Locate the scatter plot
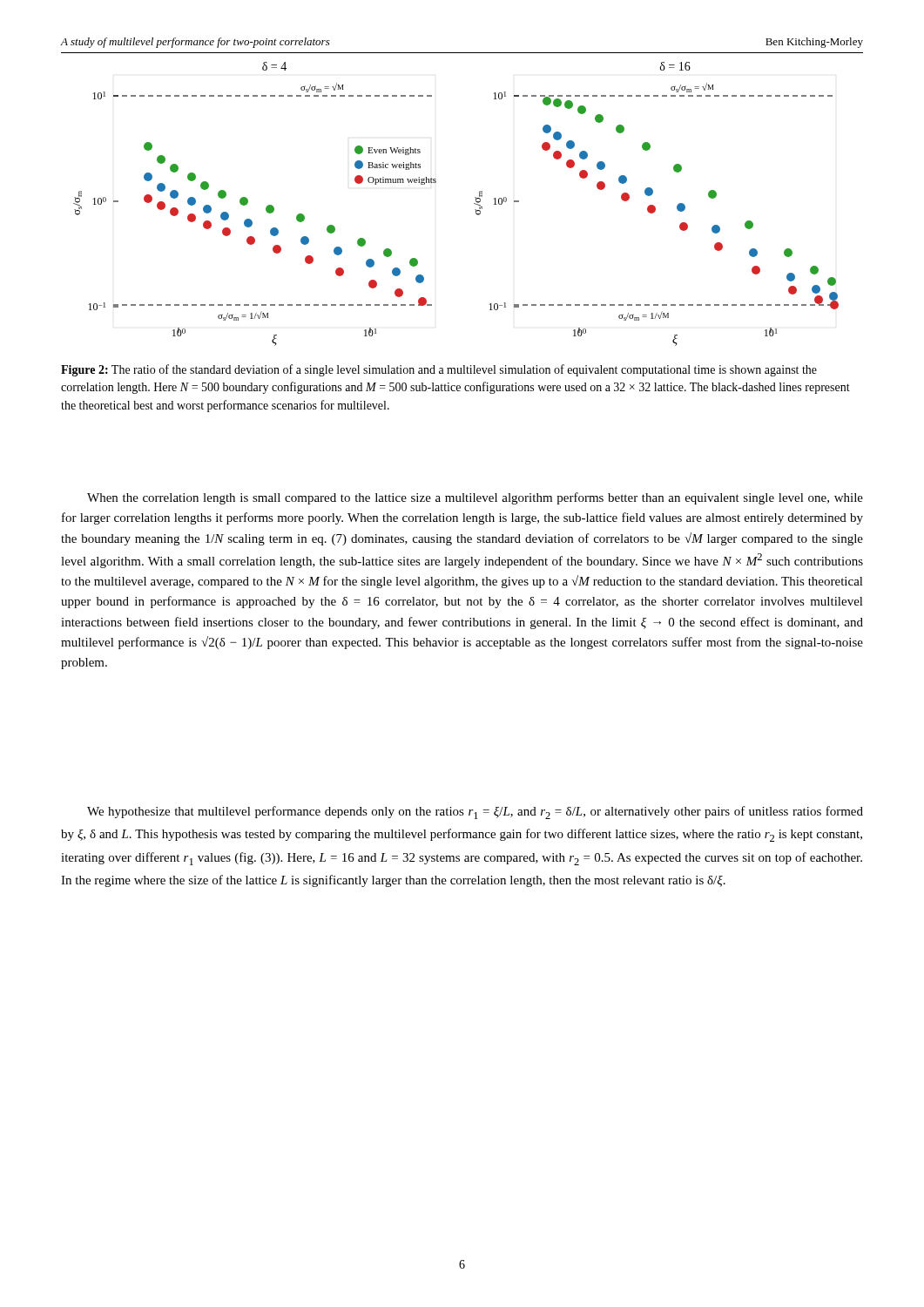 tap(462, 207)
